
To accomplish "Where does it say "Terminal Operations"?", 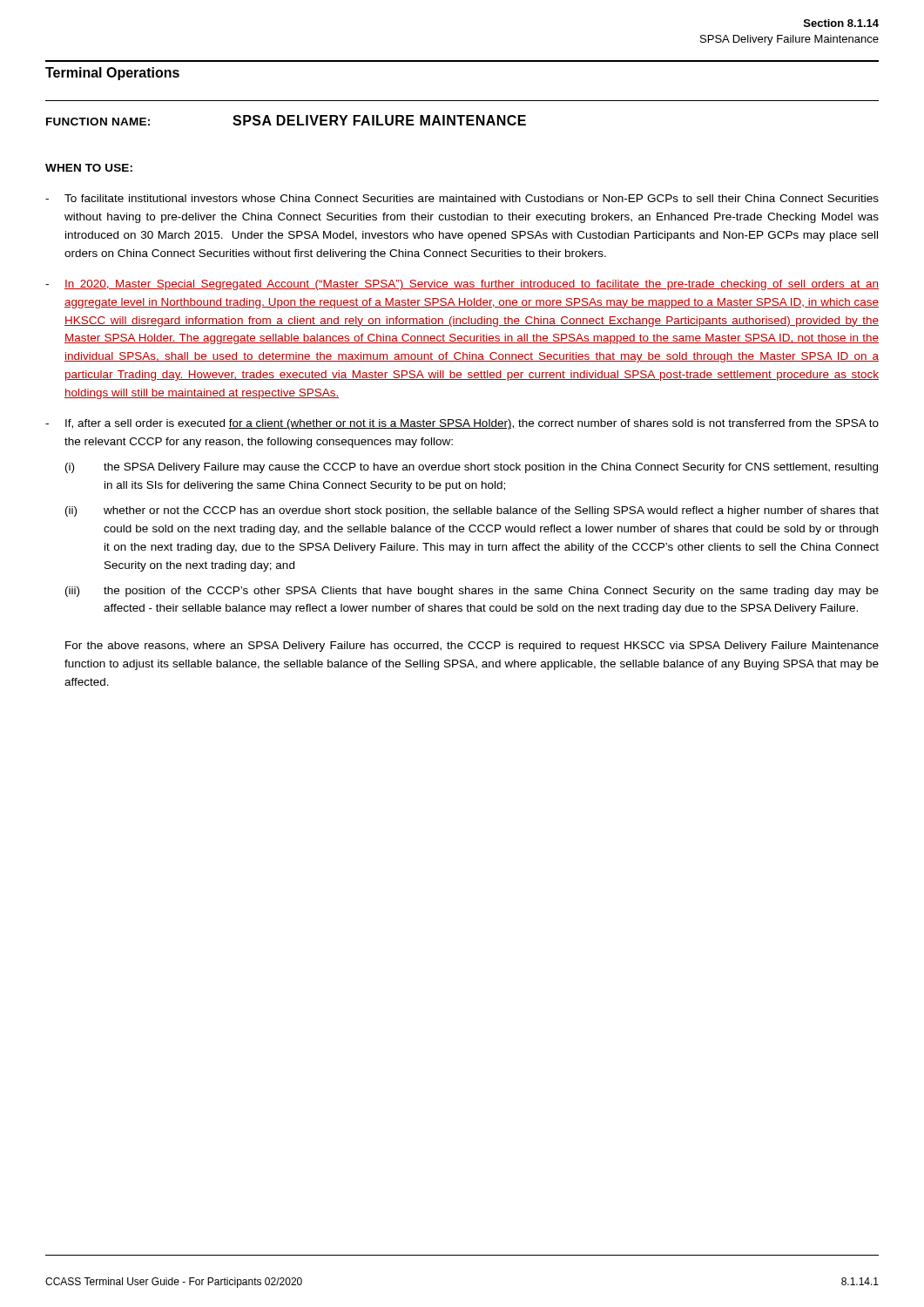I will (112, 73).
